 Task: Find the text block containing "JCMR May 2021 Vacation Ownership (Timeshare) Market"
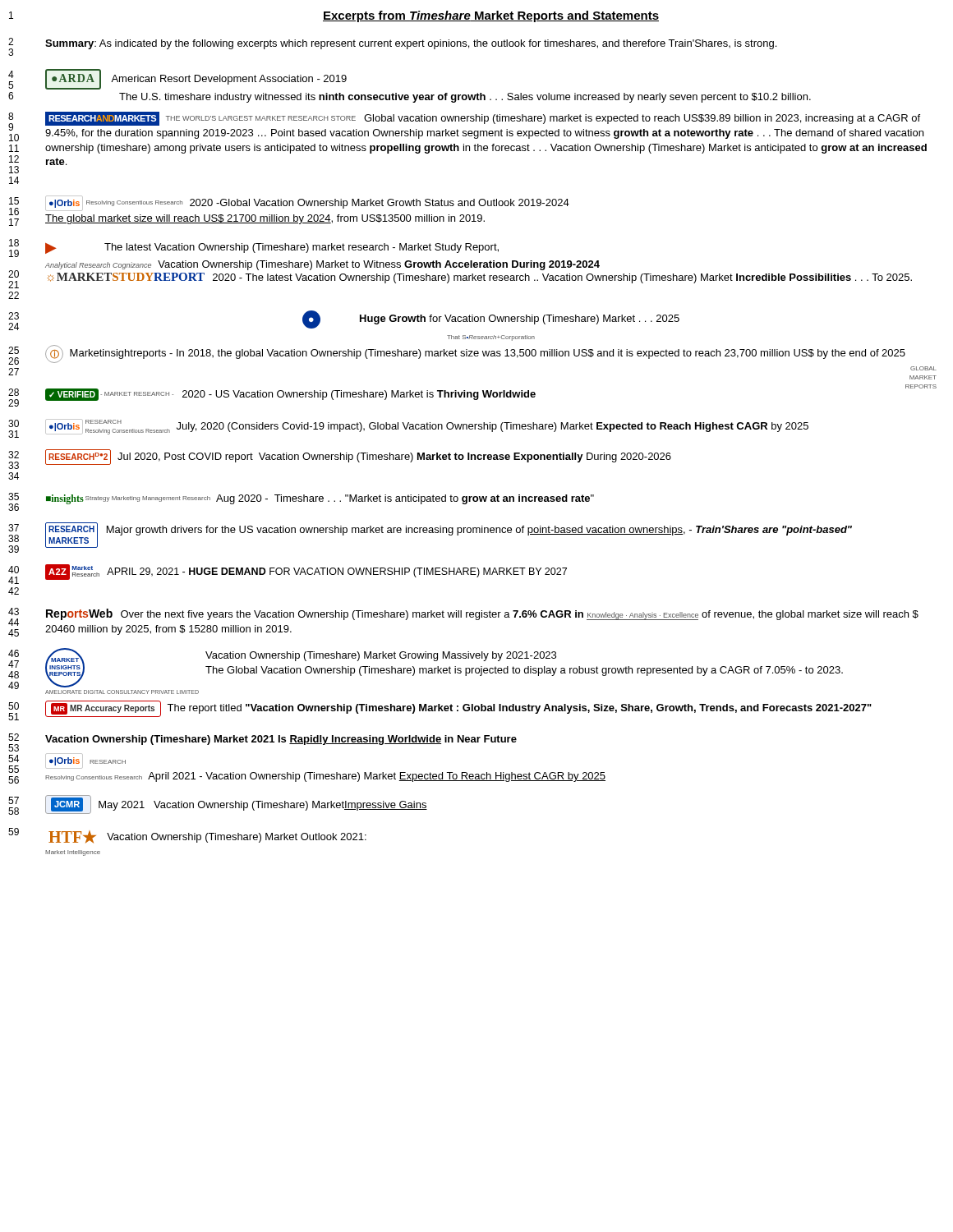click(236, 804)
